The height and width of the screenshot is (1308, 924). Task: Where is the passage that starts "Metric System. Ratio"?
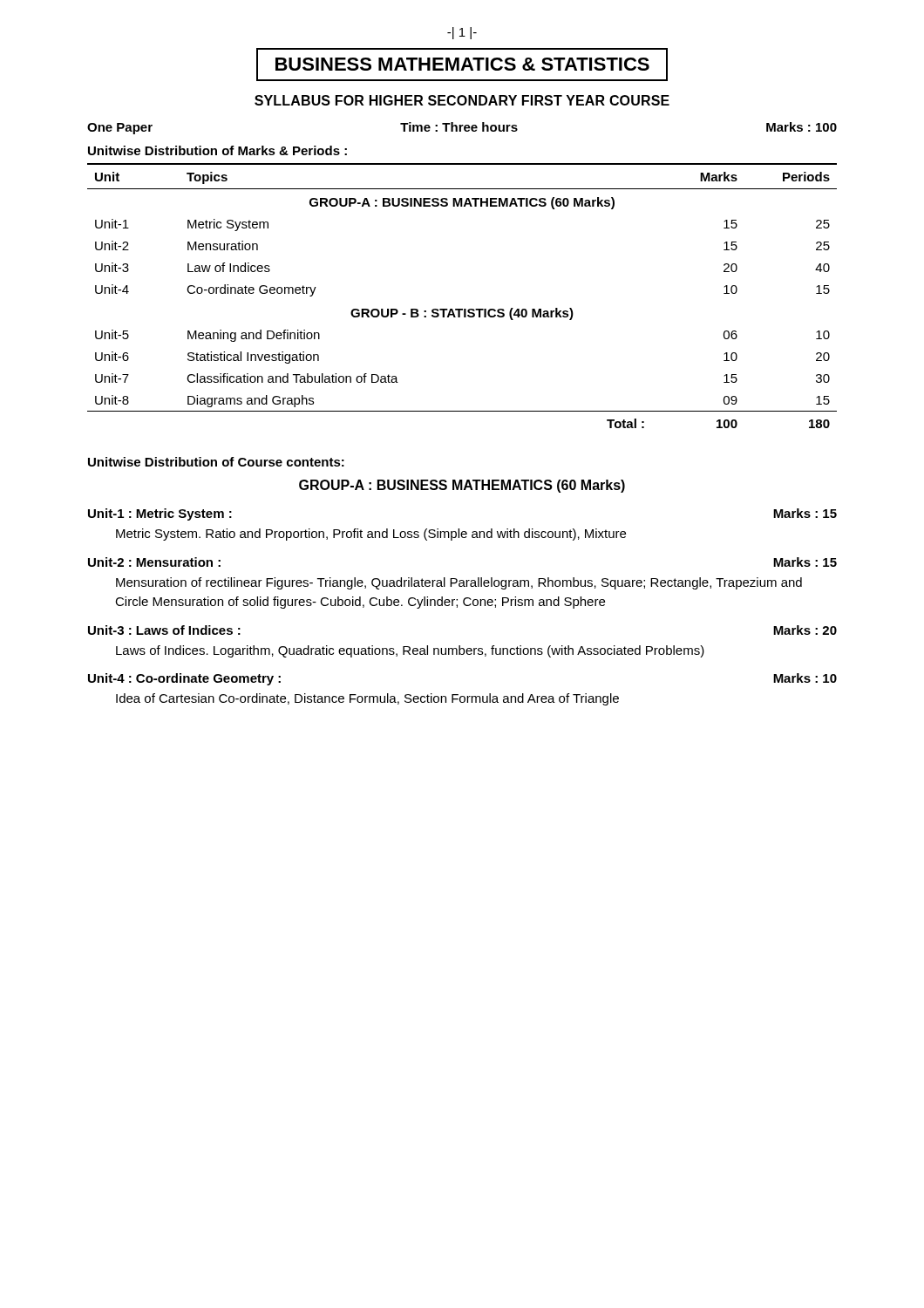[x=371, y=533]
